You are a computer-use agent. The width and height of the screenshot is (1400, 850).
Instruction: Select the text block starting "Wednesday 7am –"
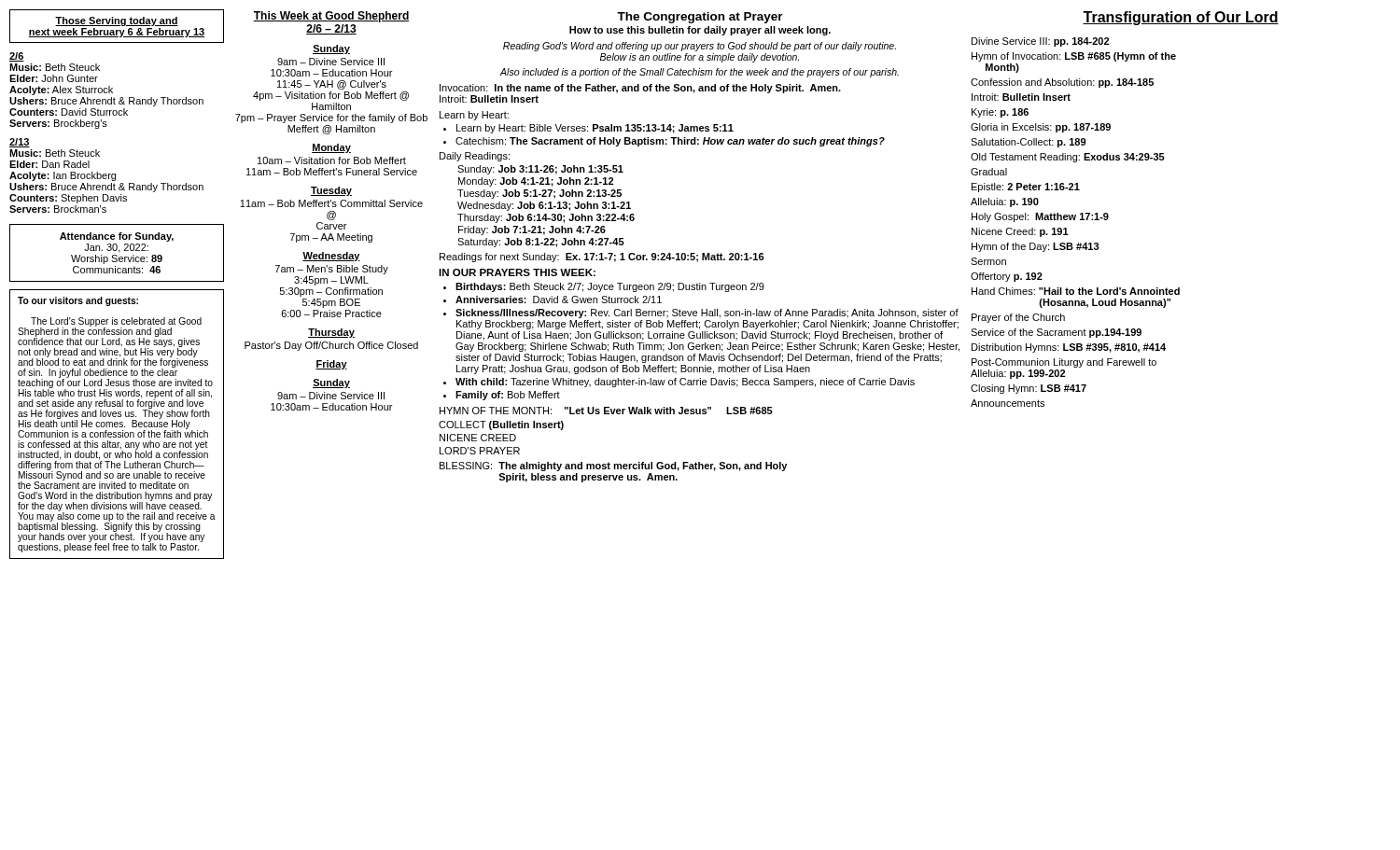pyautogui.click(x=331, y=285)
